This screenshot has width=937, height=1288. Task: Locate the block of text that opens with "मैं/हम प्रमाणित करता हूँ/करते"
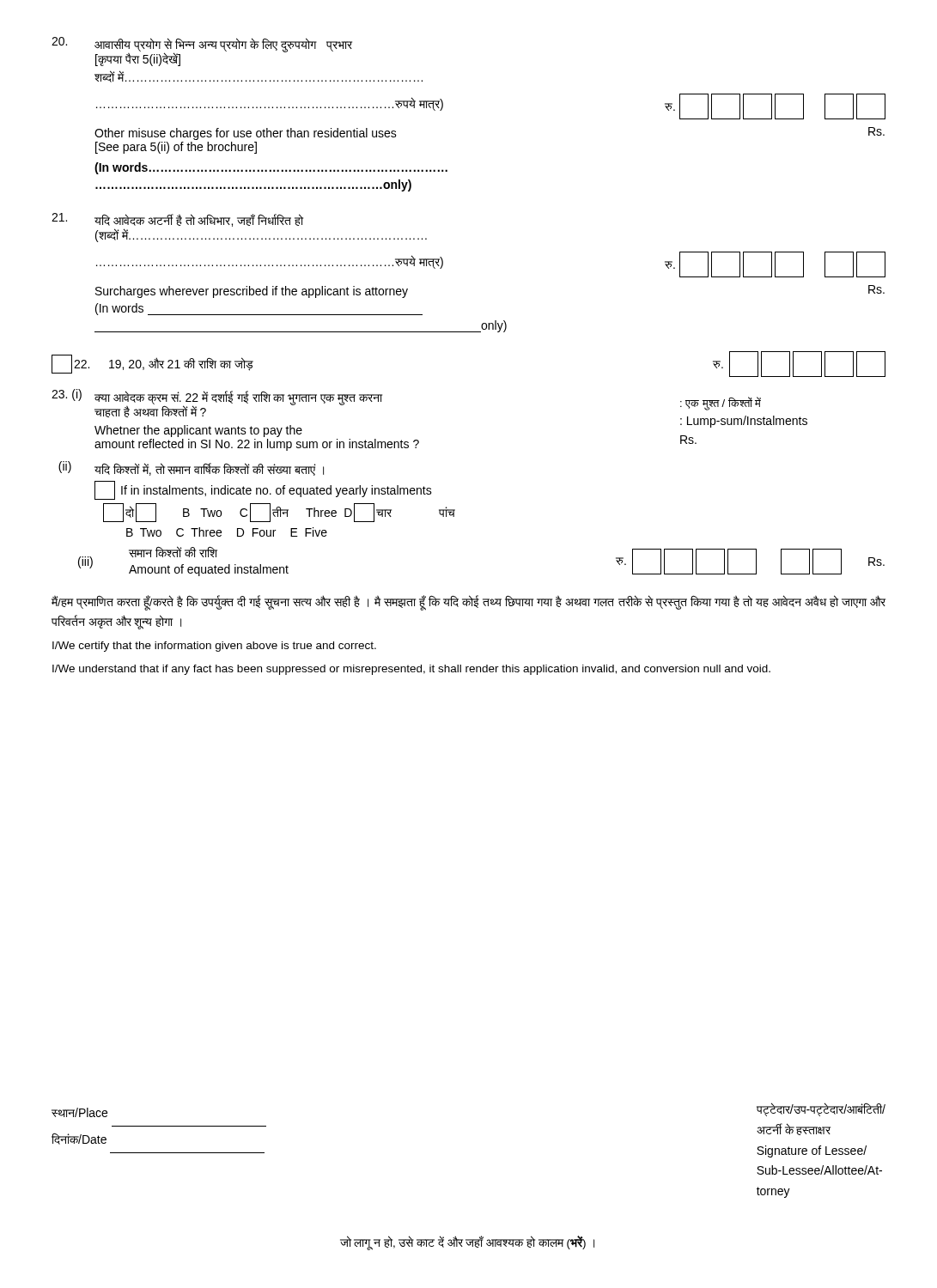[x=468, y=603]
